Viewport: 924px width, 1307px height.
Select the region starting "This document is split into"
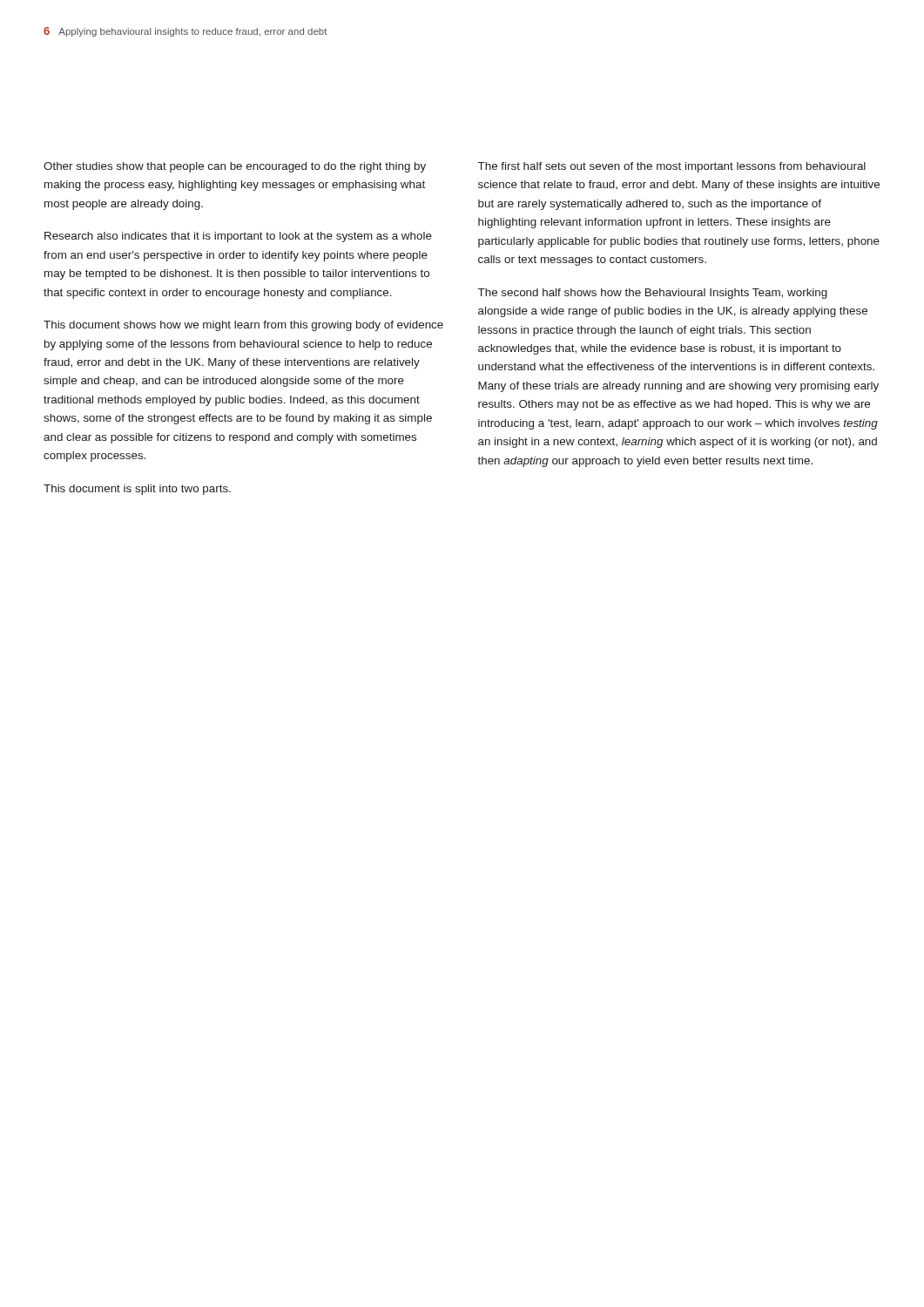(x=137, y=490)
